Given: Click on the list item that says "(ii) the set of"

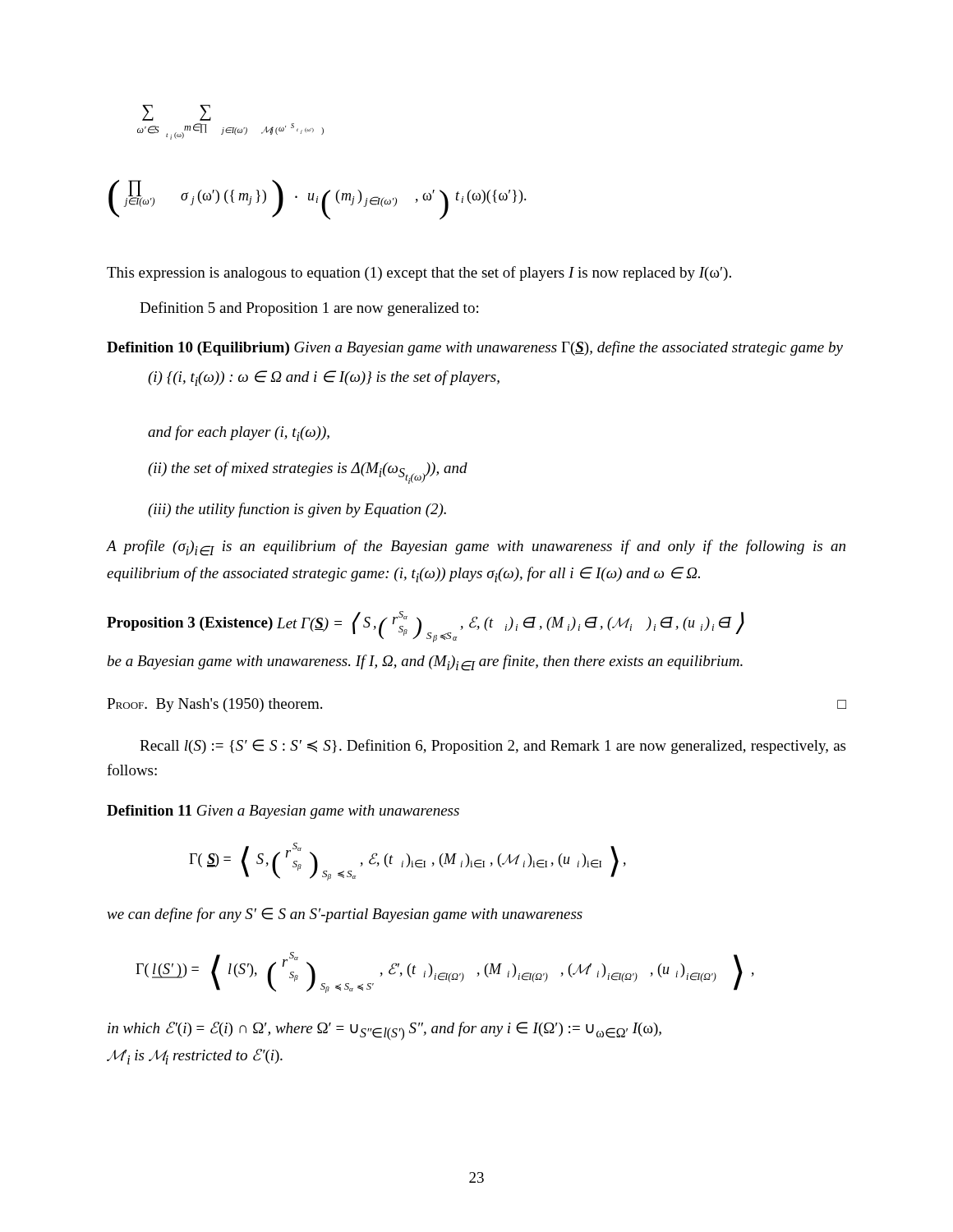Looking at the screenshot, I should tap(307, 472).
